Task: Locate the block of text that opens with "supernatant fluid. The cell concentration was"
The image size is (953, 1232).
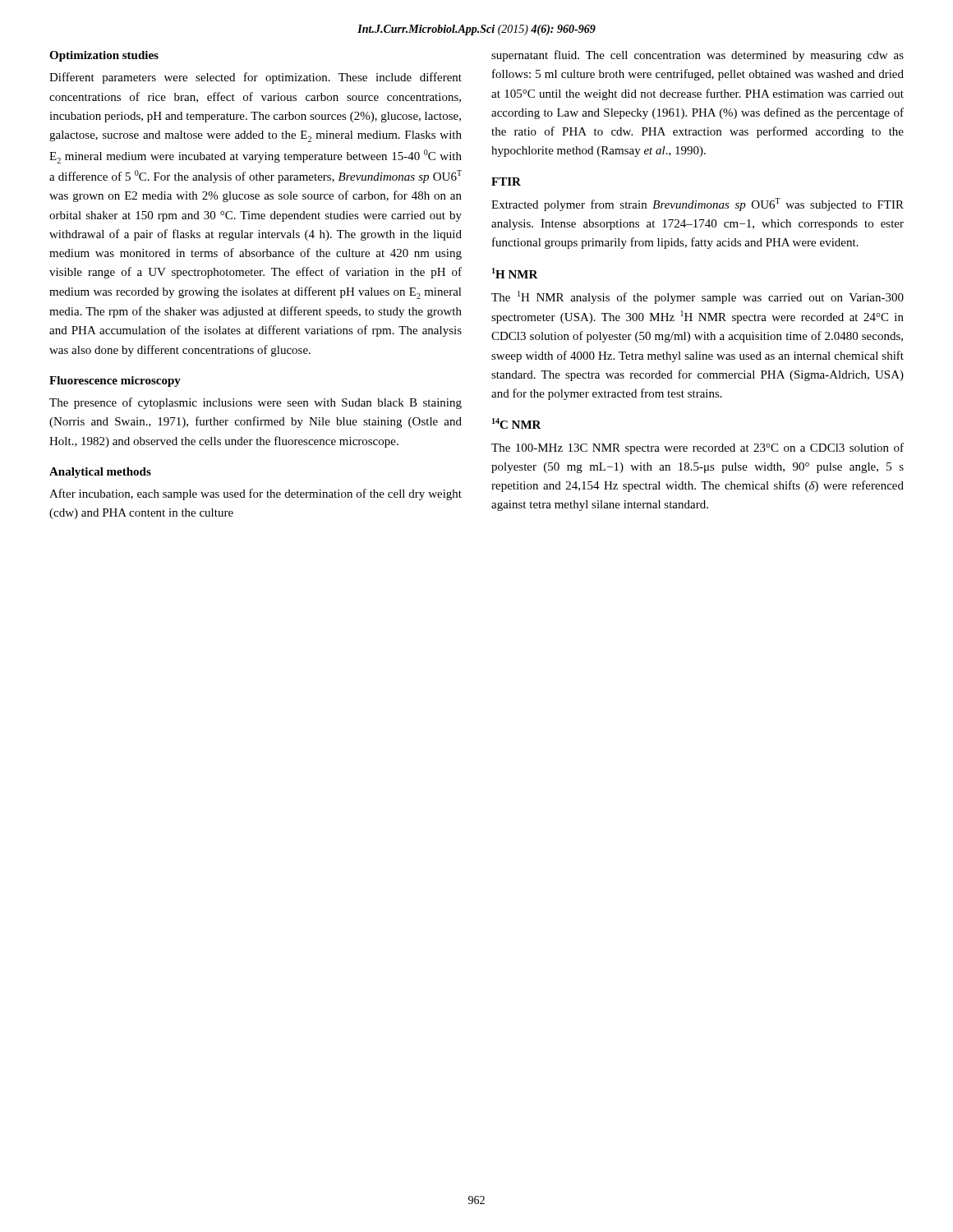Action: coord(698,103)
